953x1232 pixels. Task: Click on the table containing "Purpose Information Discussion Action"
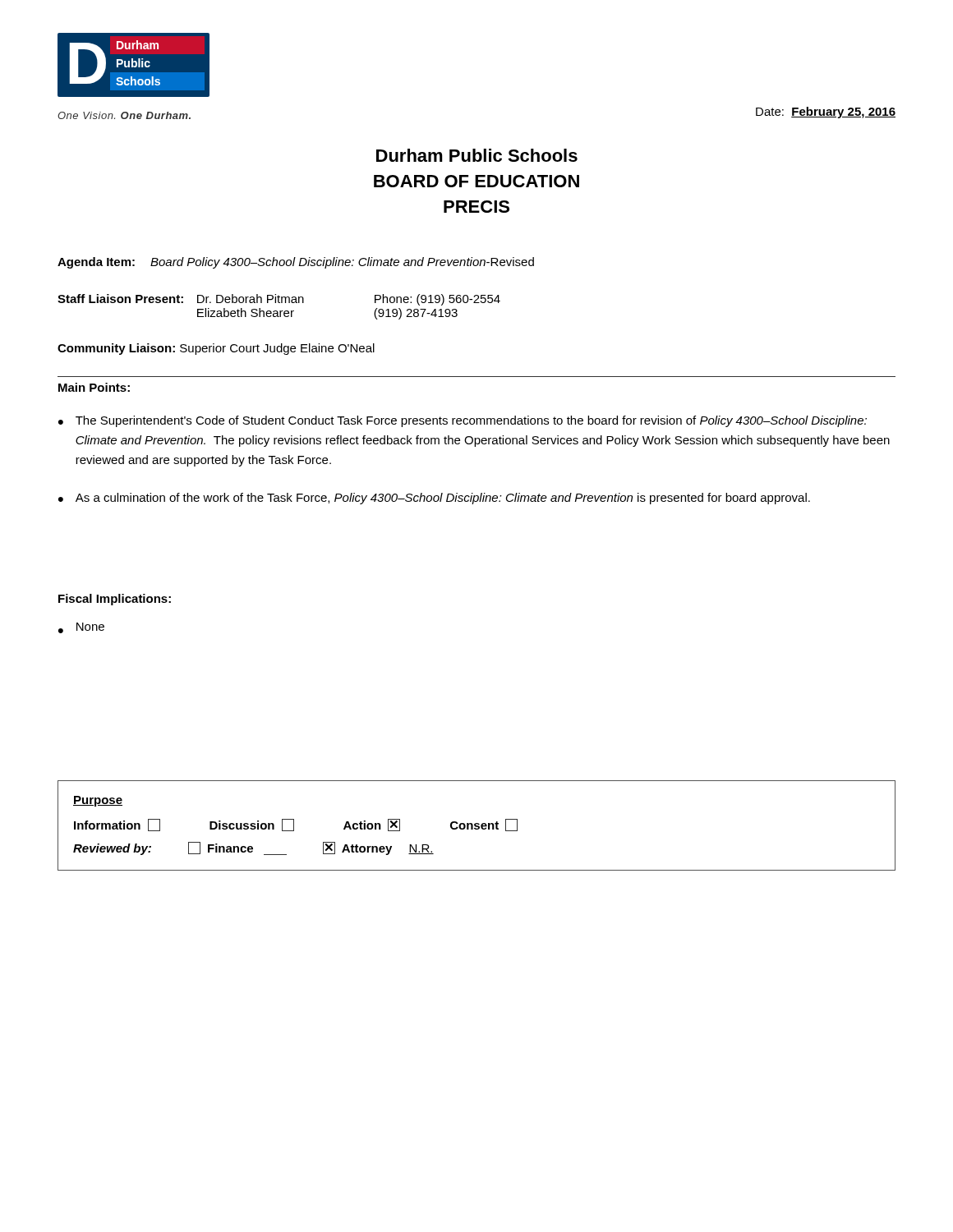click(476, 825)
